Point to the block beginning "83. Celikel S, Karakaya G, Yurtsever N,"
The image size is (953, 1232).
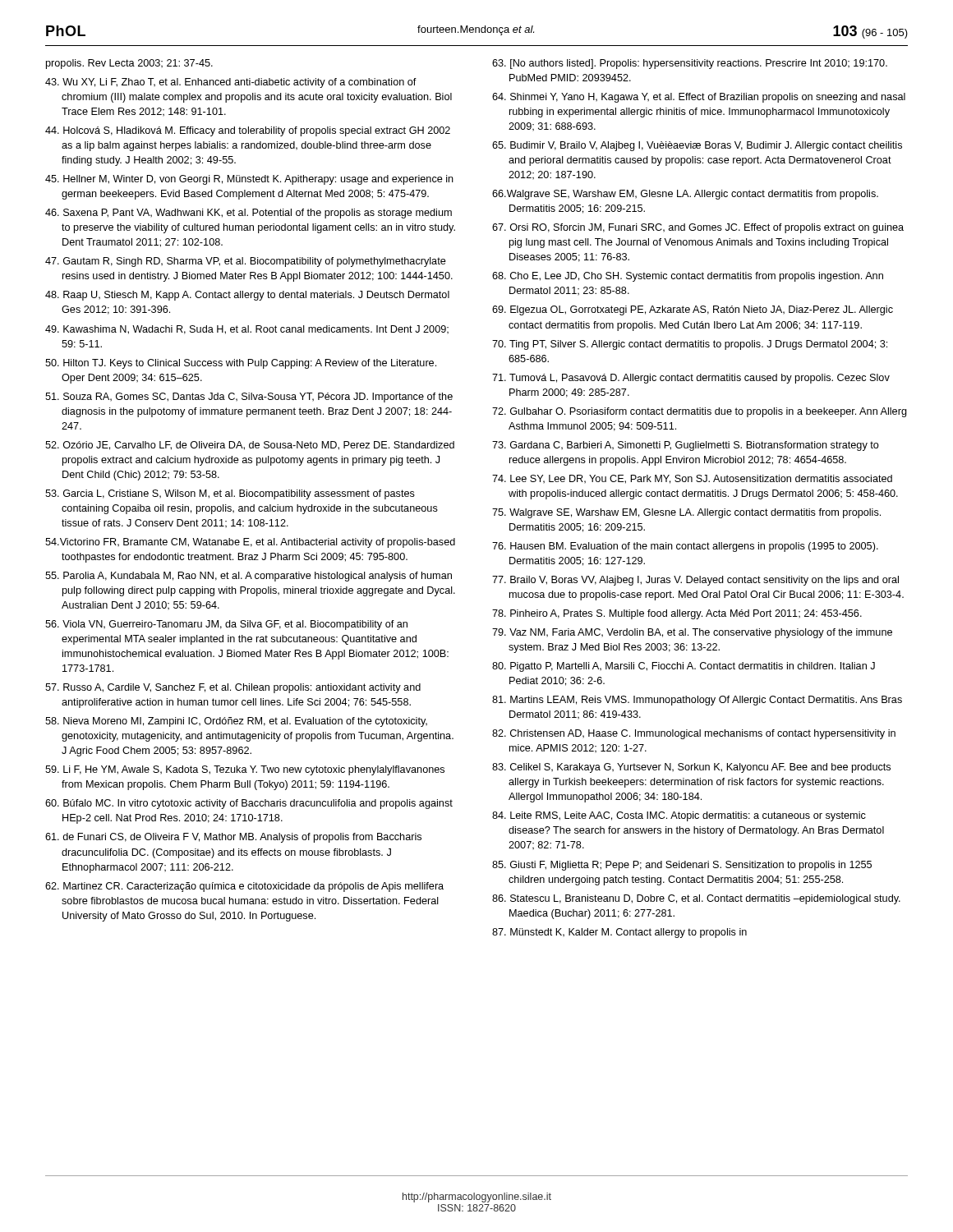click(x=692, y=782)
